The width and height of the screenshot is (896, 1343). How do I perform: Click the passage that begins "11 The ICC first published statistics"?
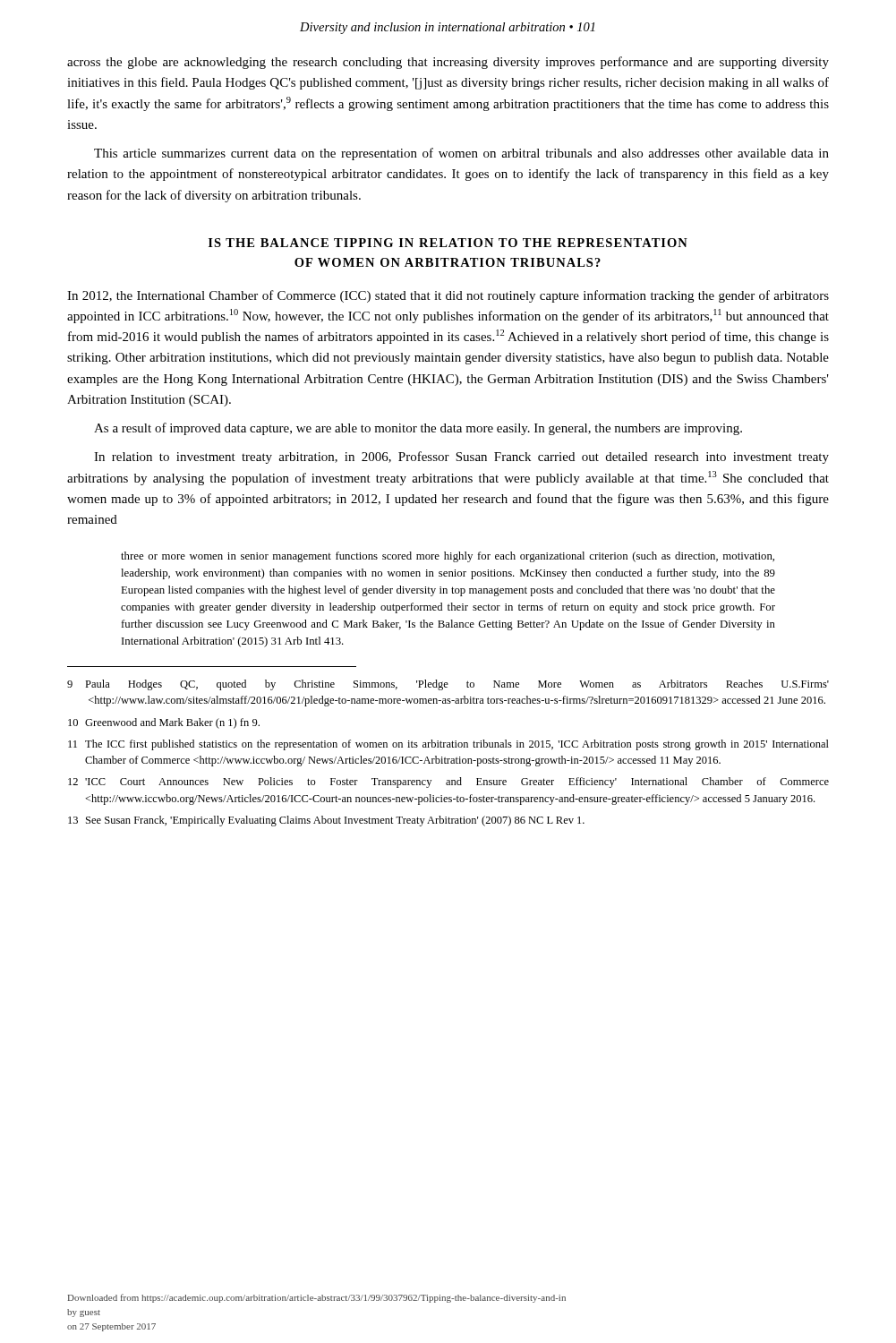[x=448, y=752]
